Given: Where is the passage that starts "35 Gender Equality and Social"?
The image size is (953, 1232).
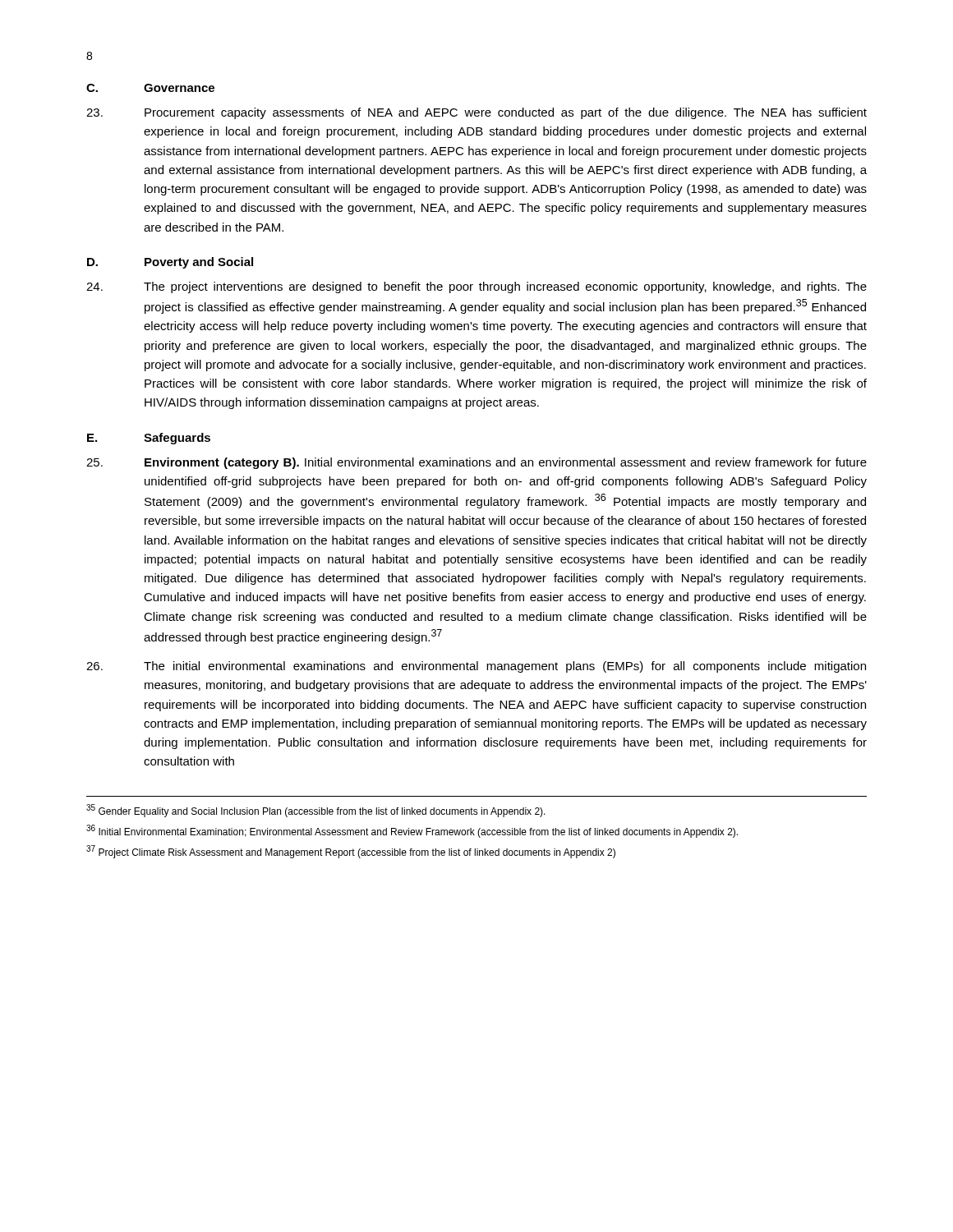Looking at the screenshot, I should [x=316, y=810].
